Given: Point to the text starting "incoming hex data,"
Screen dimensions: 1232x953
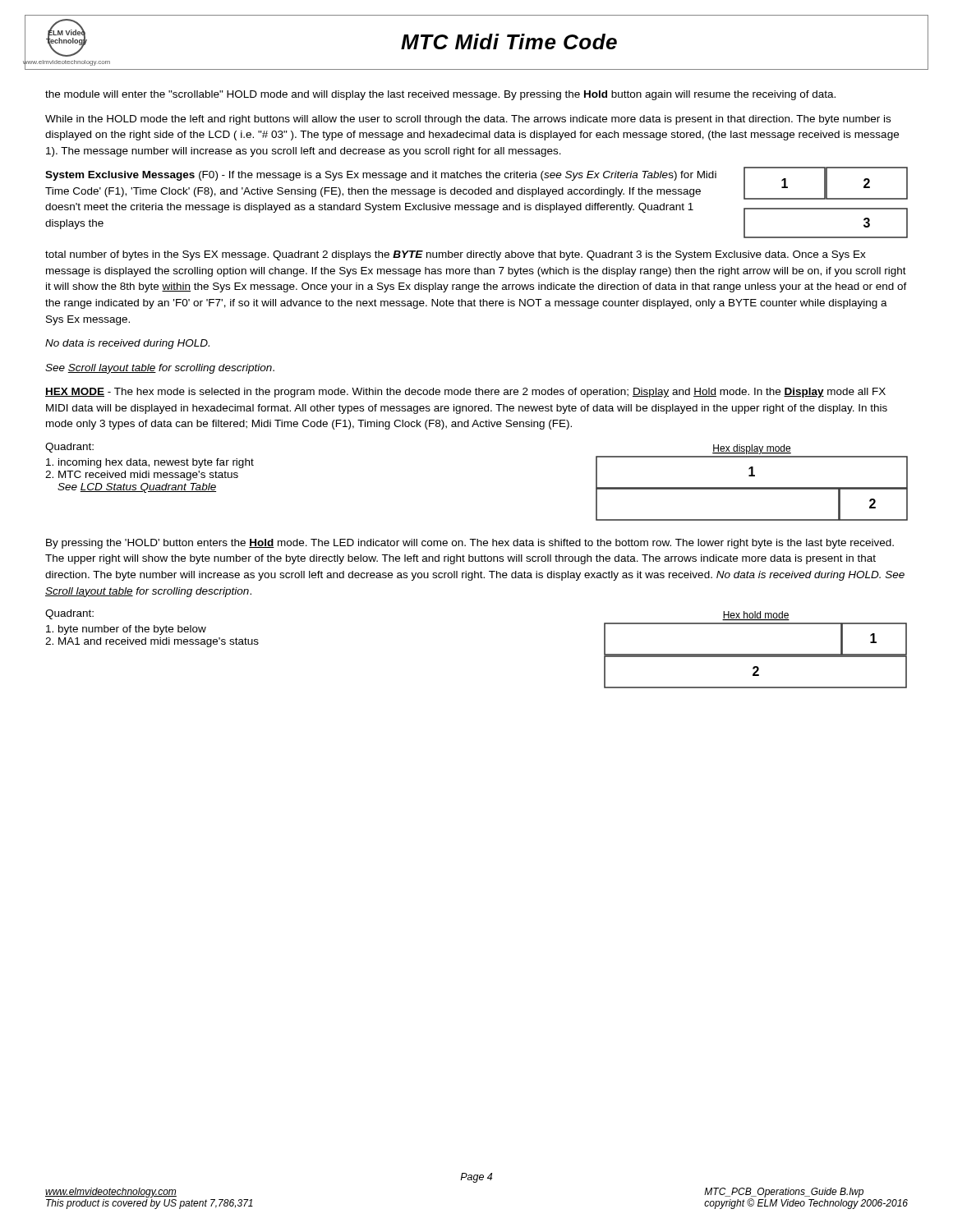Looking at the screenshot, I should tap(149, 462).
